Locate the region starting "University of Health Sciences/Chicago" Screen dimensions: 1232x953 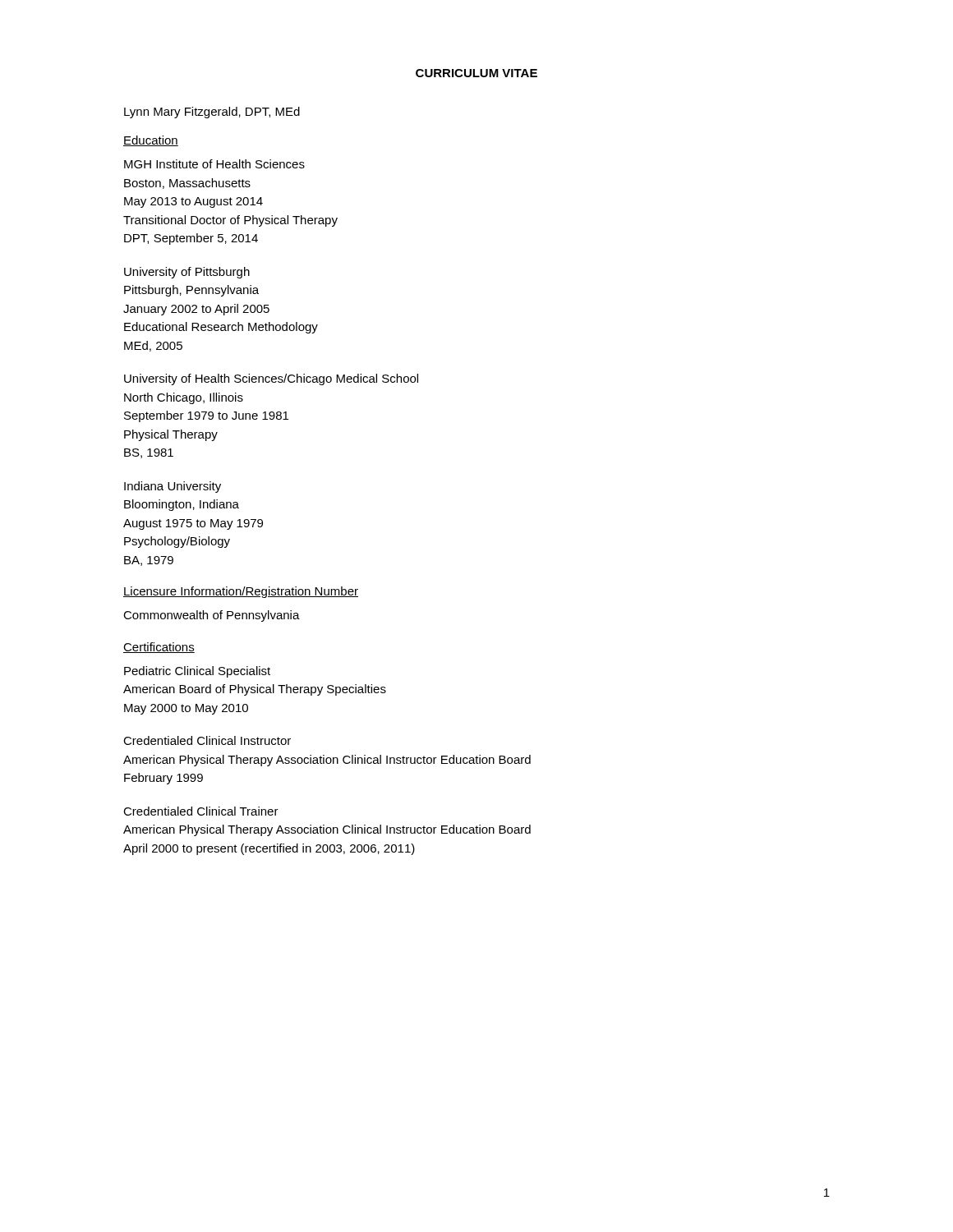271,415
